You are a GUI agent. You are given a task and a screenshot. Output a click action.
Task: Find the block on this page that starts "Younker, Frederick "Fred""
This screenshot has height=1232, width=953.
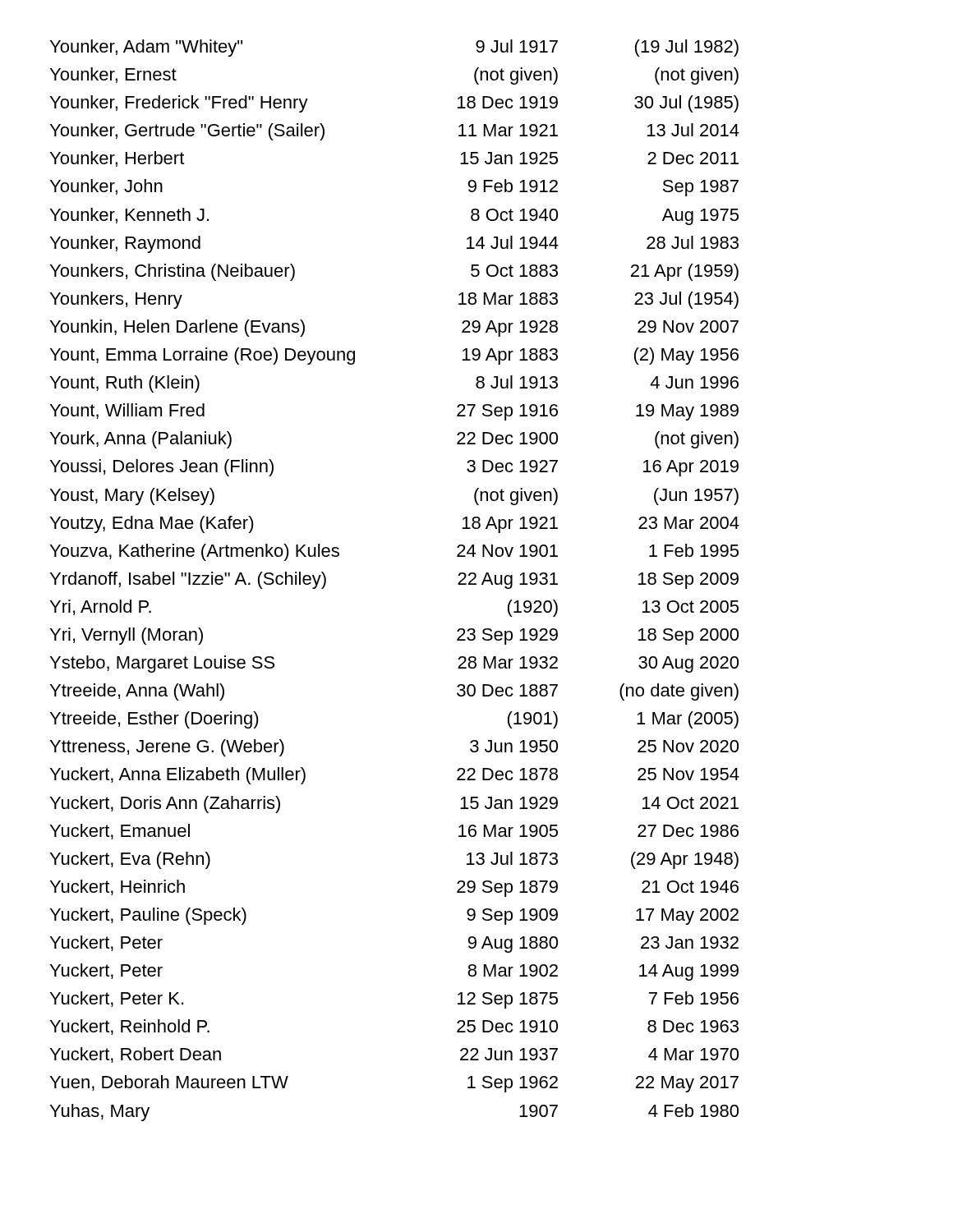pyautogui.click(x=179, y=104)
